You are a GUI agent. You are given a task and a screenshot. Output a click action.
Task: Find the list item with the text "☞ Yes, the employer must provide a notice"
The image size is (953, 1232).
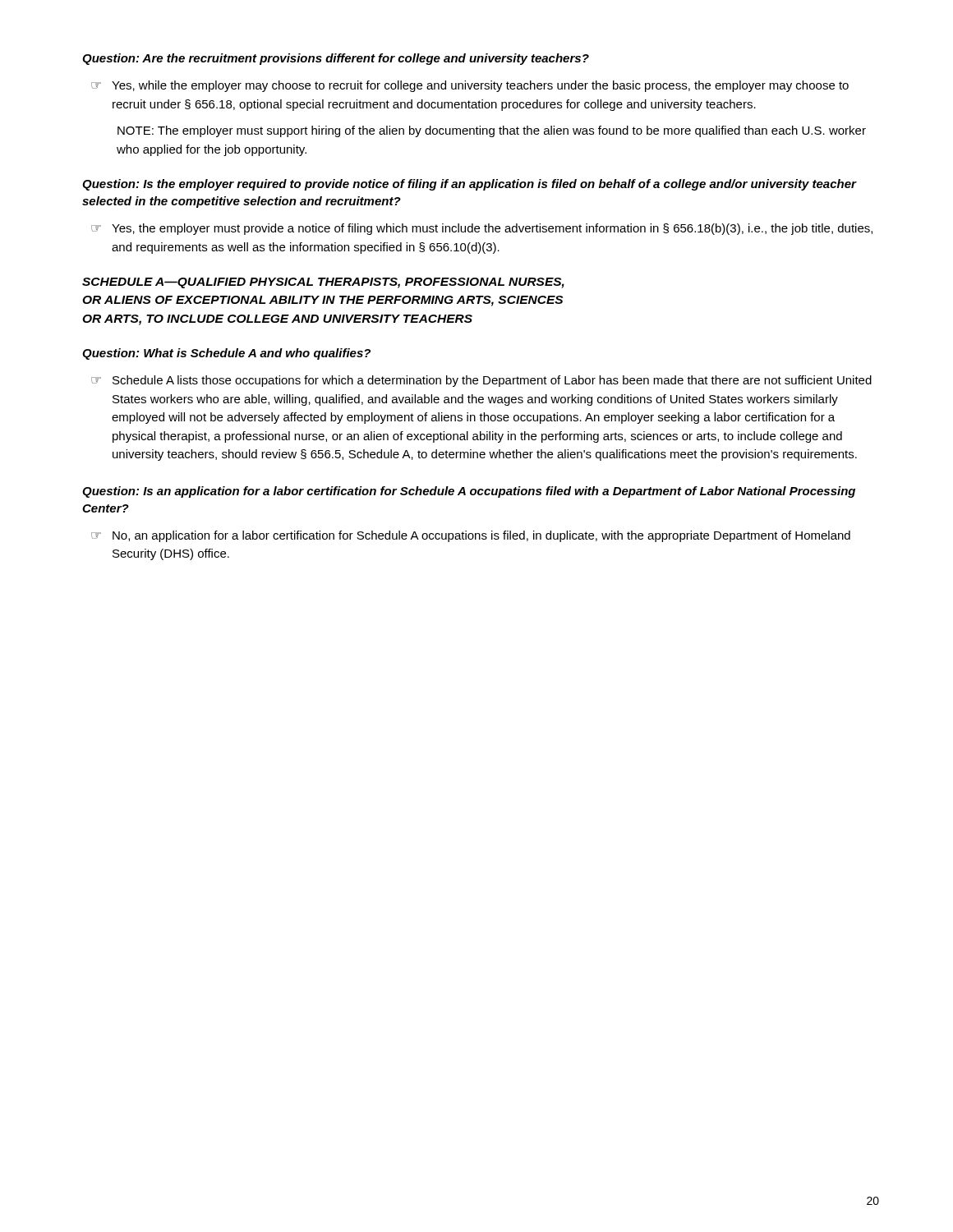tap(485, 238)
